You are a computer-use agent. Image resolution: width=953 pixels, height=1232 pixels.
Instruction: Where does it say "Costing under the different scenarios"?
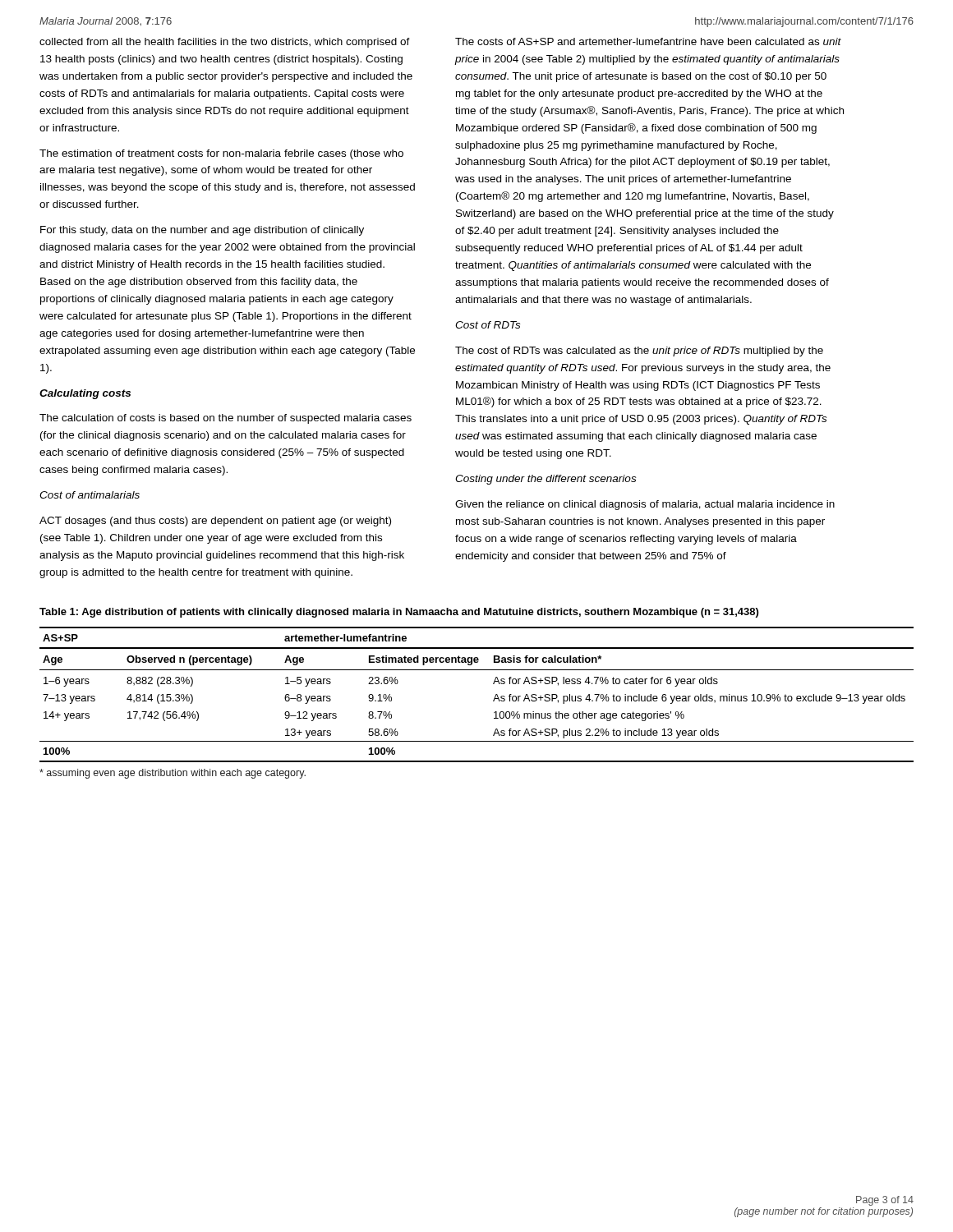pos(546,480)
